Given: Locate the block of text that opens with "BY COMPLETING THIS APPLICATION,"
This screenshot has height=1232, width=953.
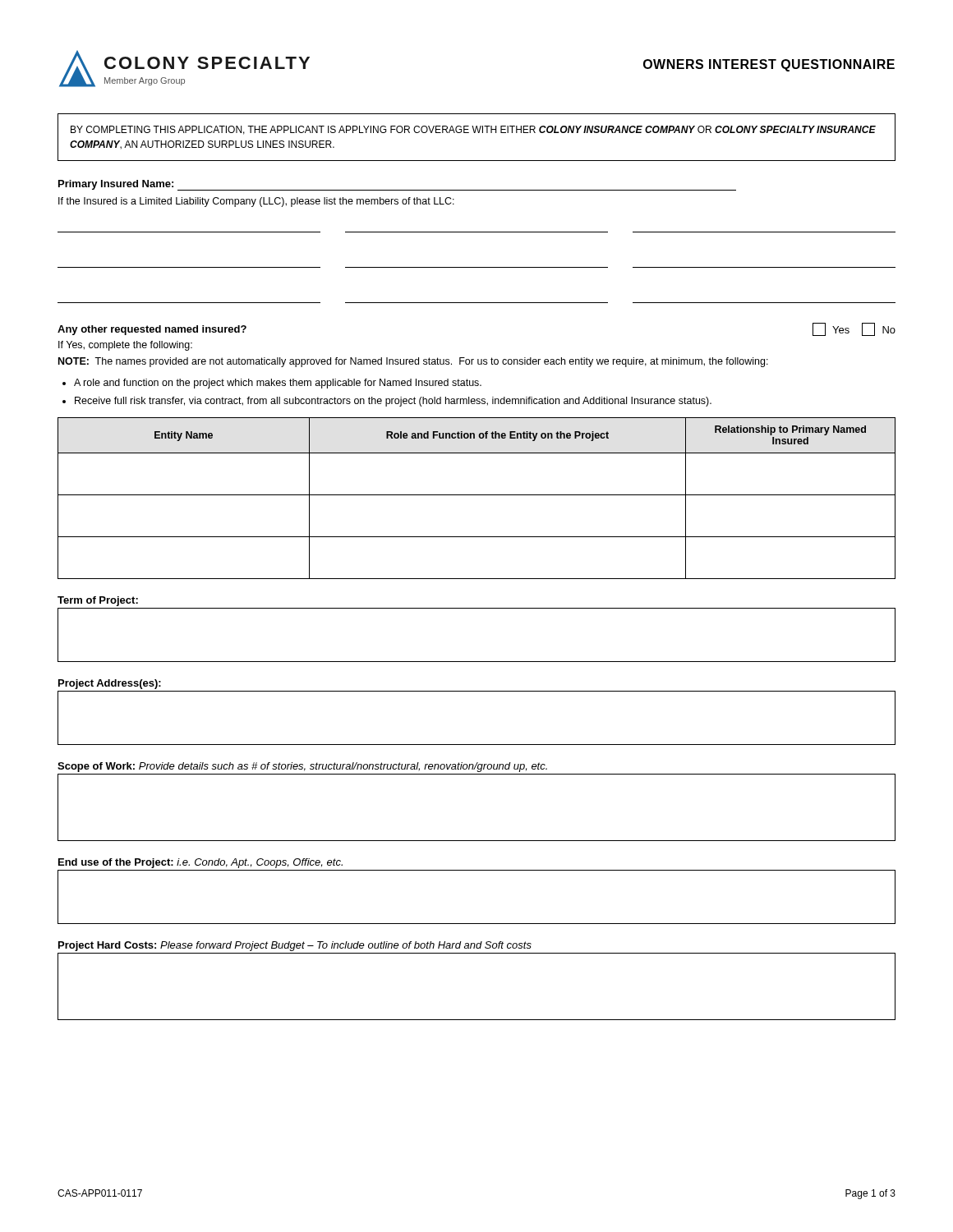Looking at the screenshot, I should (x=473, y=137).
